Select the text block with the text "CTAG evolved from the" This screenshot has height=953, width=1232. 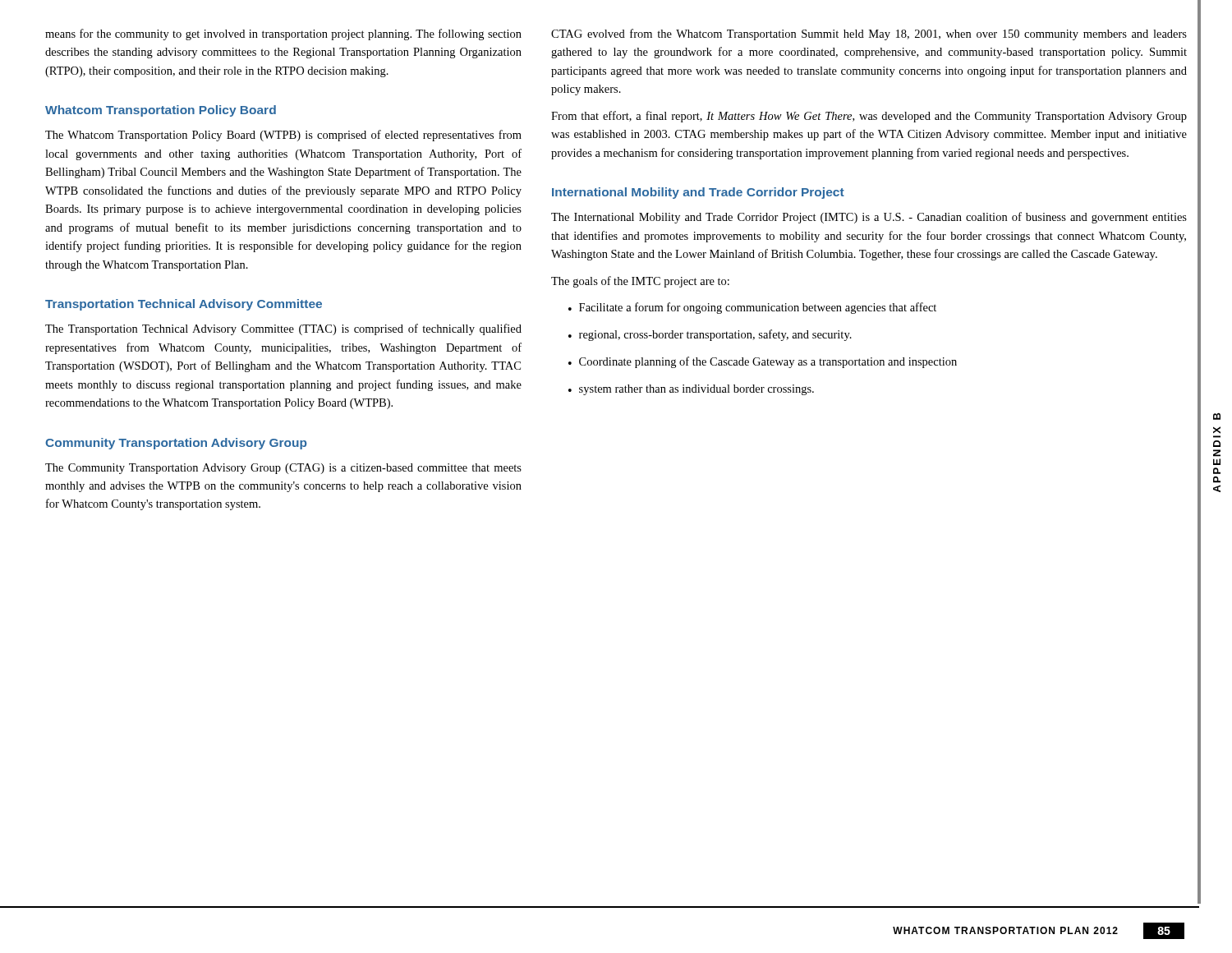[869, 61]
